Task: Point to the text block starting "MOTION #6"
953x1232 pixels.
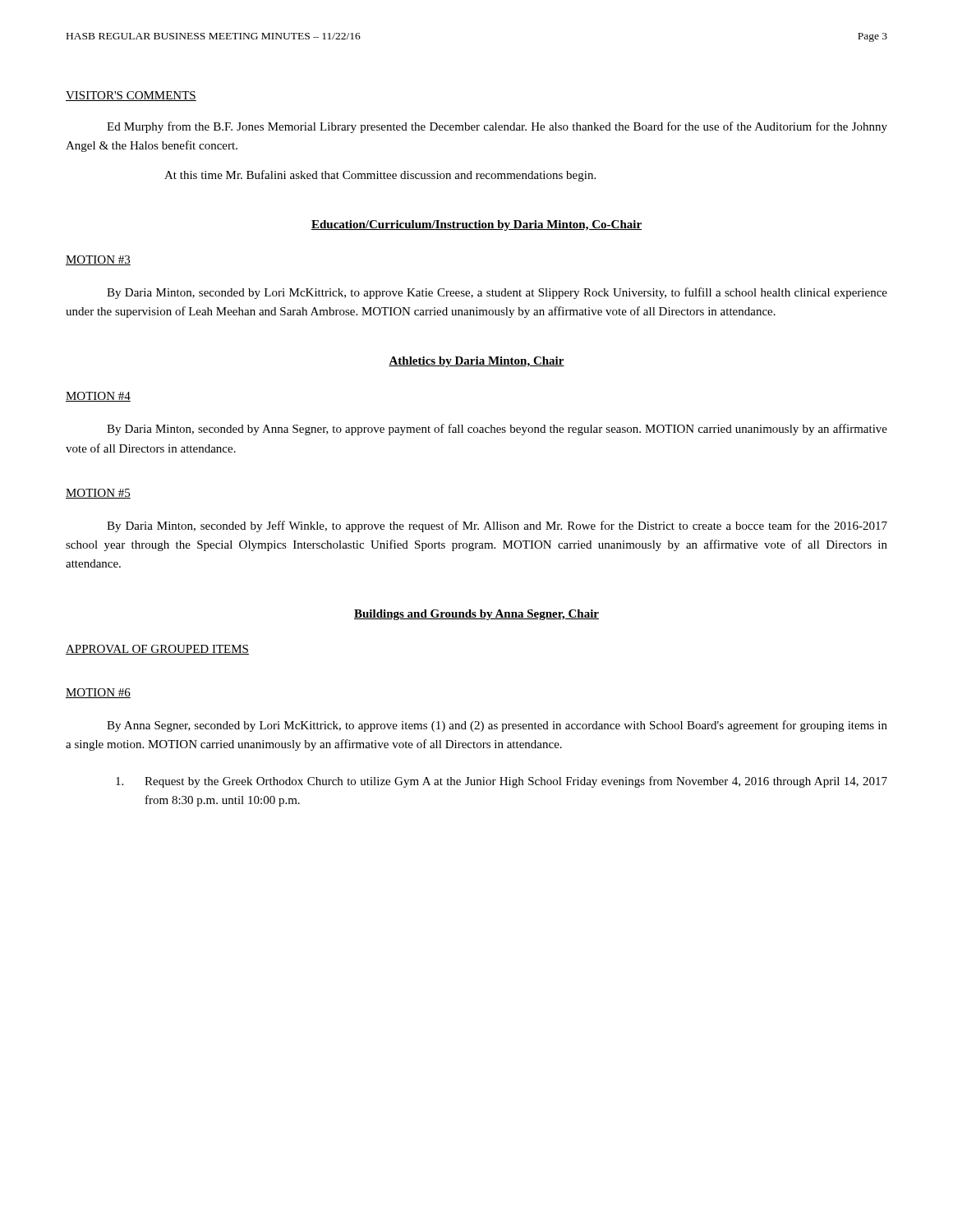Action: pos(98,692)
